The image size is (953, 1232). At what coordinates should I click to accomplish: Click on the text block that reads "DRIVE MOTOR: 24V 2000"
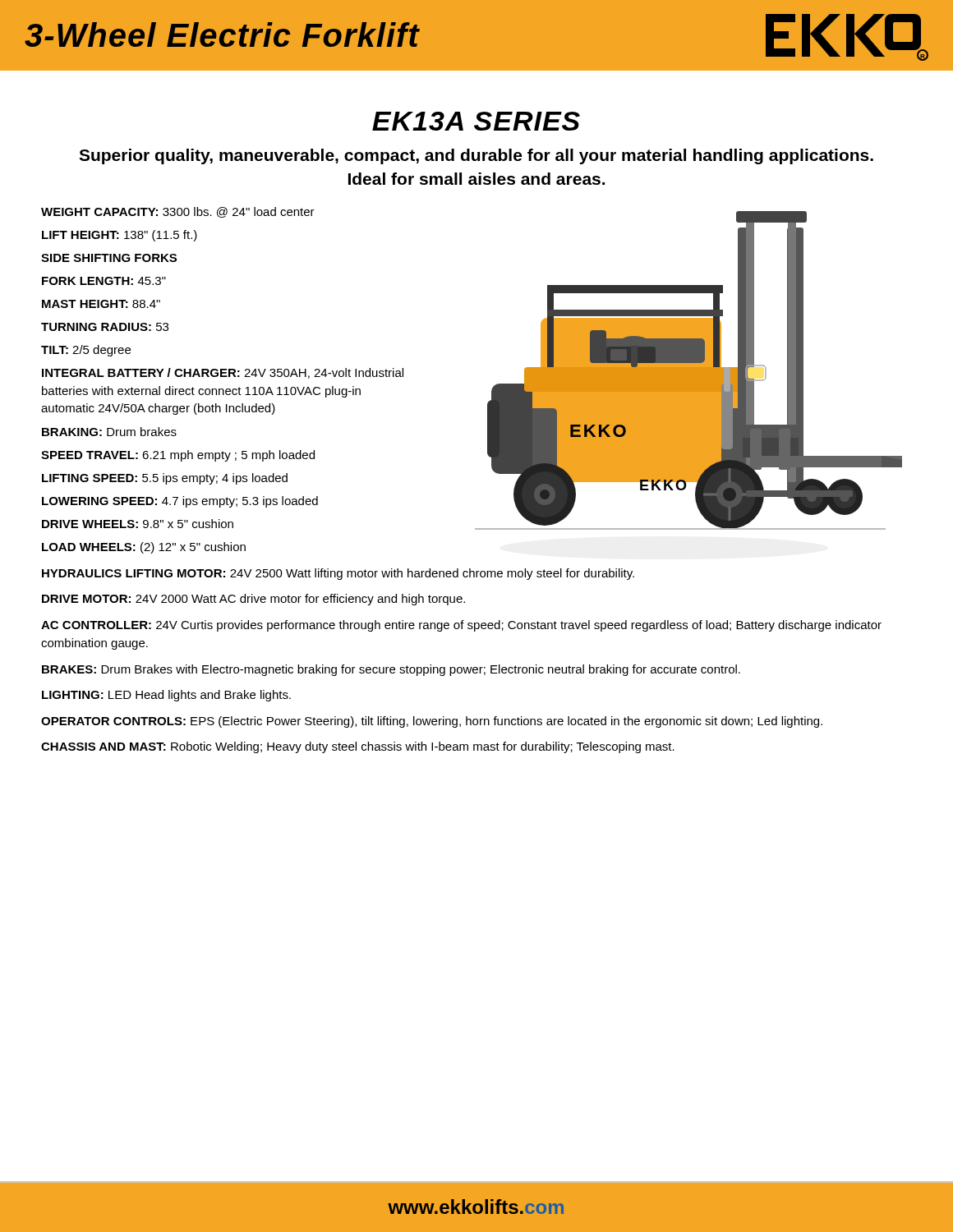pos(254,599)
